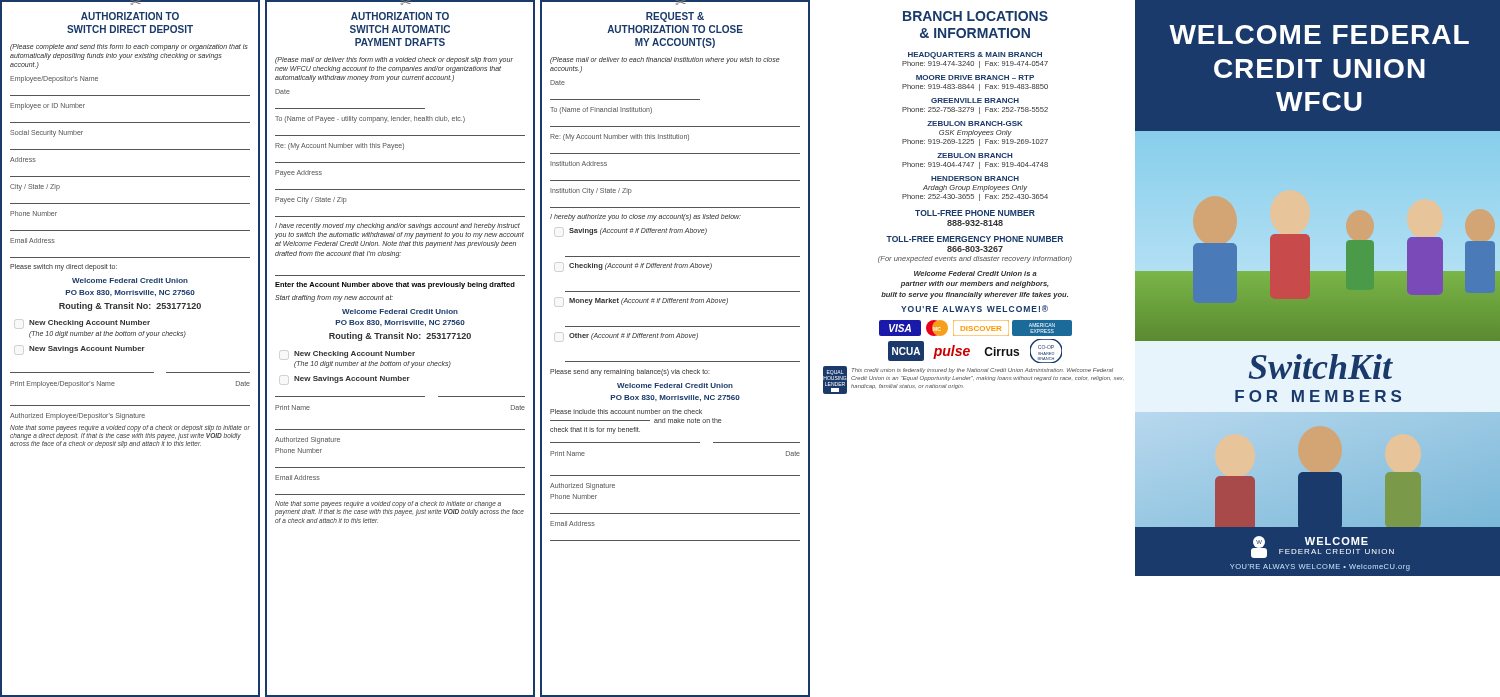Point to the block beginning "Savings (Account #"
This screenshot has height=697, width=1500.
click(x=675, y=242)
